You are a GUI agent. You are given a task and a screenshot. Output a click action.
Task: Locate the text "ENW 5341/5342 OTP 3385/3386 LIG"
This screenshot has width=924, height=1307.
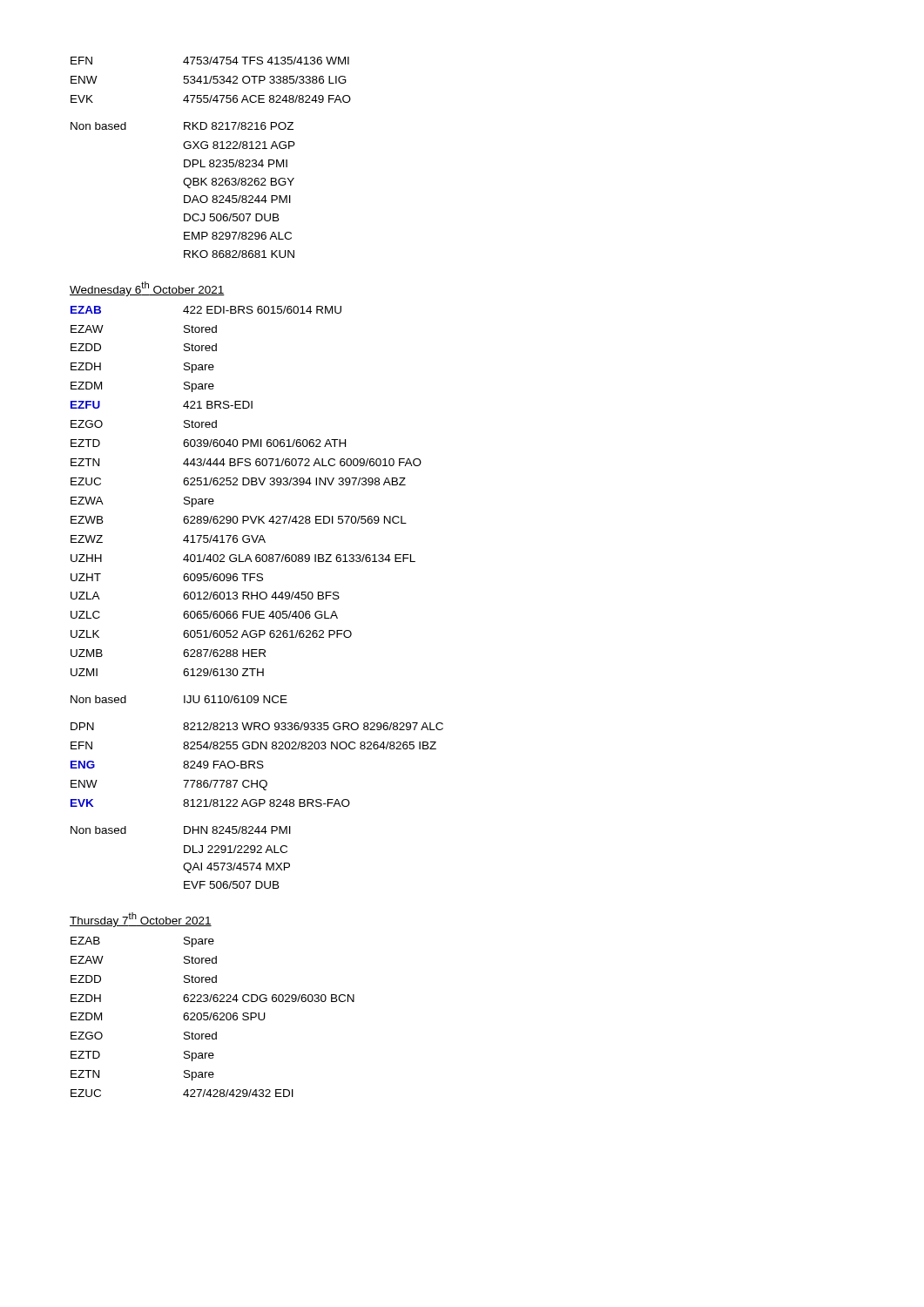coord(209,80)
